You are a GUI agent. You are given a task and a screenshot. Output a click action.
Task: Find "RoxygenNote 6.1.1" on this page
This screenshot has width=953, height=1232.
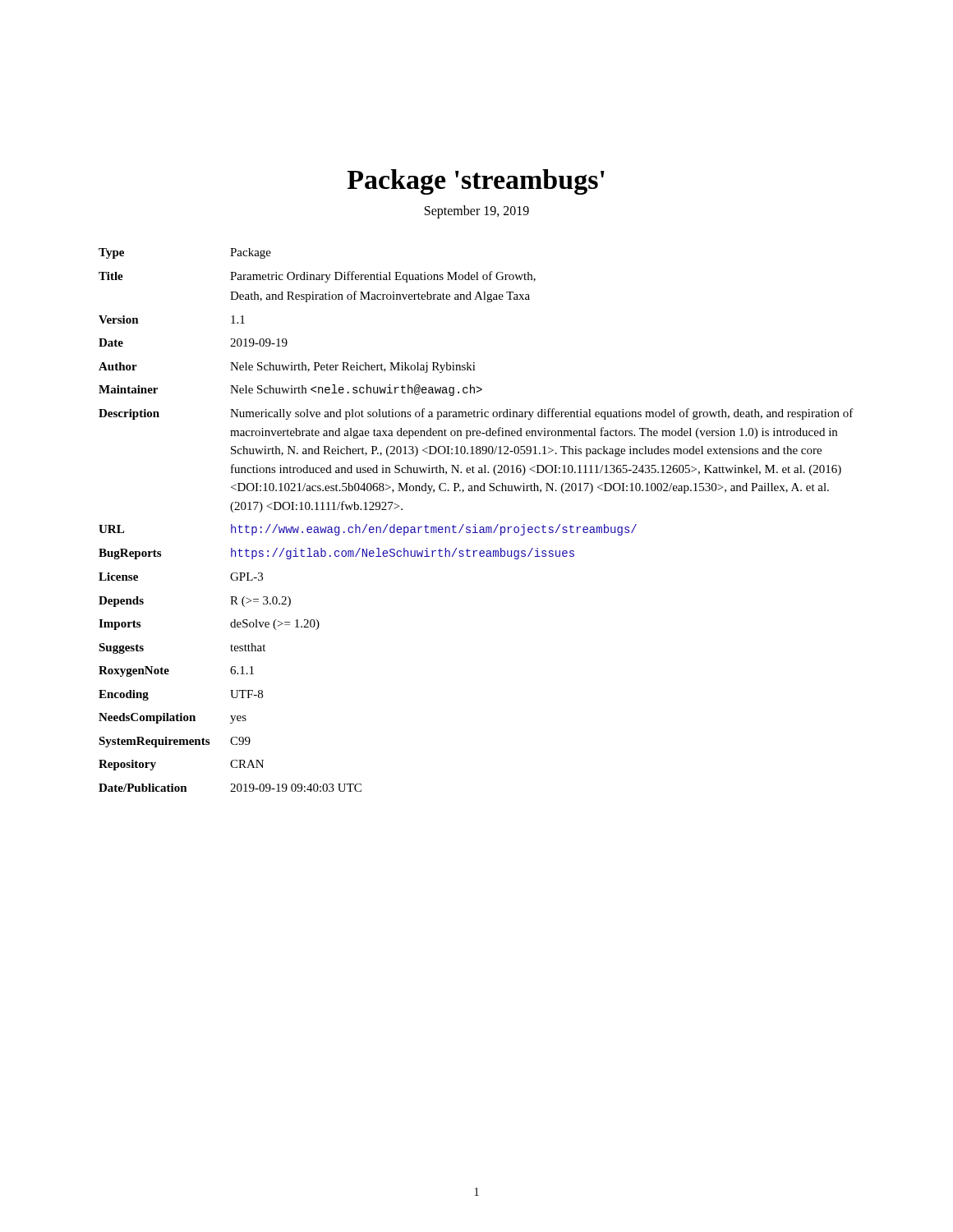coord(118,671)
